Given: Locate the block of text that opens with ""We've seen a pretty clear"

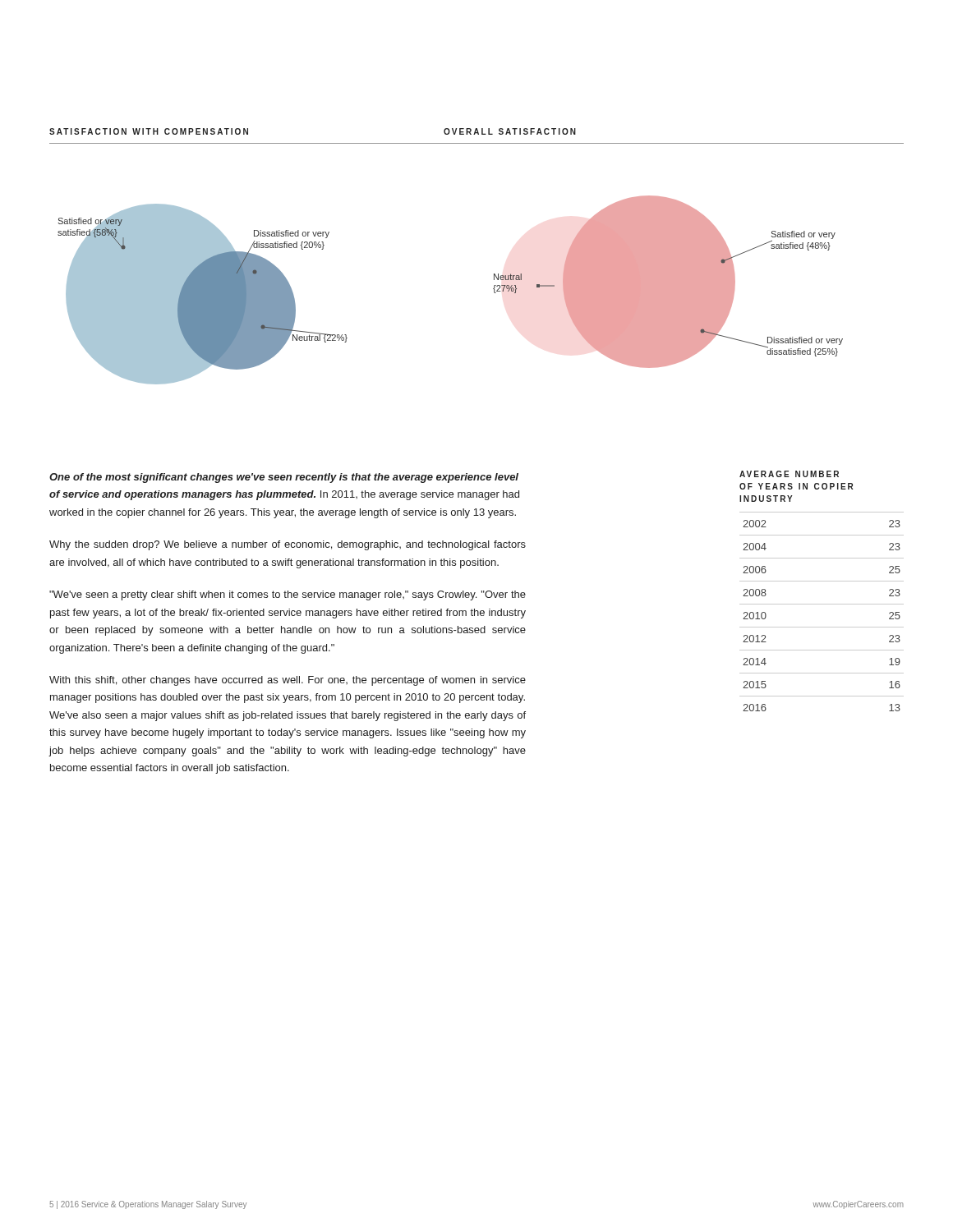Looking at the screenshot, I should click(288, 621).
